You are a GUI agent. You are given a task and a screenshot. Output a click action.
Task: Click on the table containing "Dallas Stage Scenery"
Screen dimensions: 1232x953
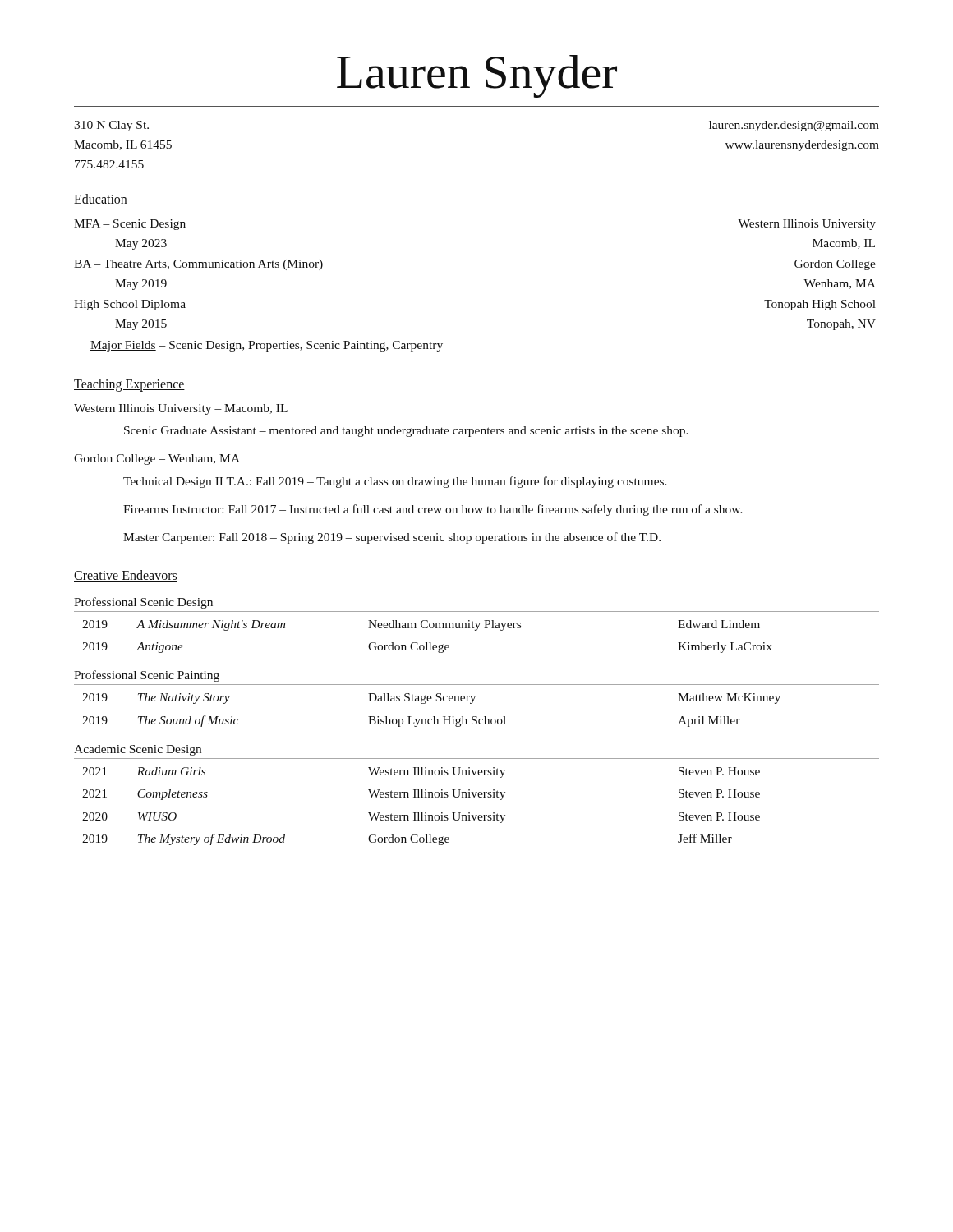476,709
